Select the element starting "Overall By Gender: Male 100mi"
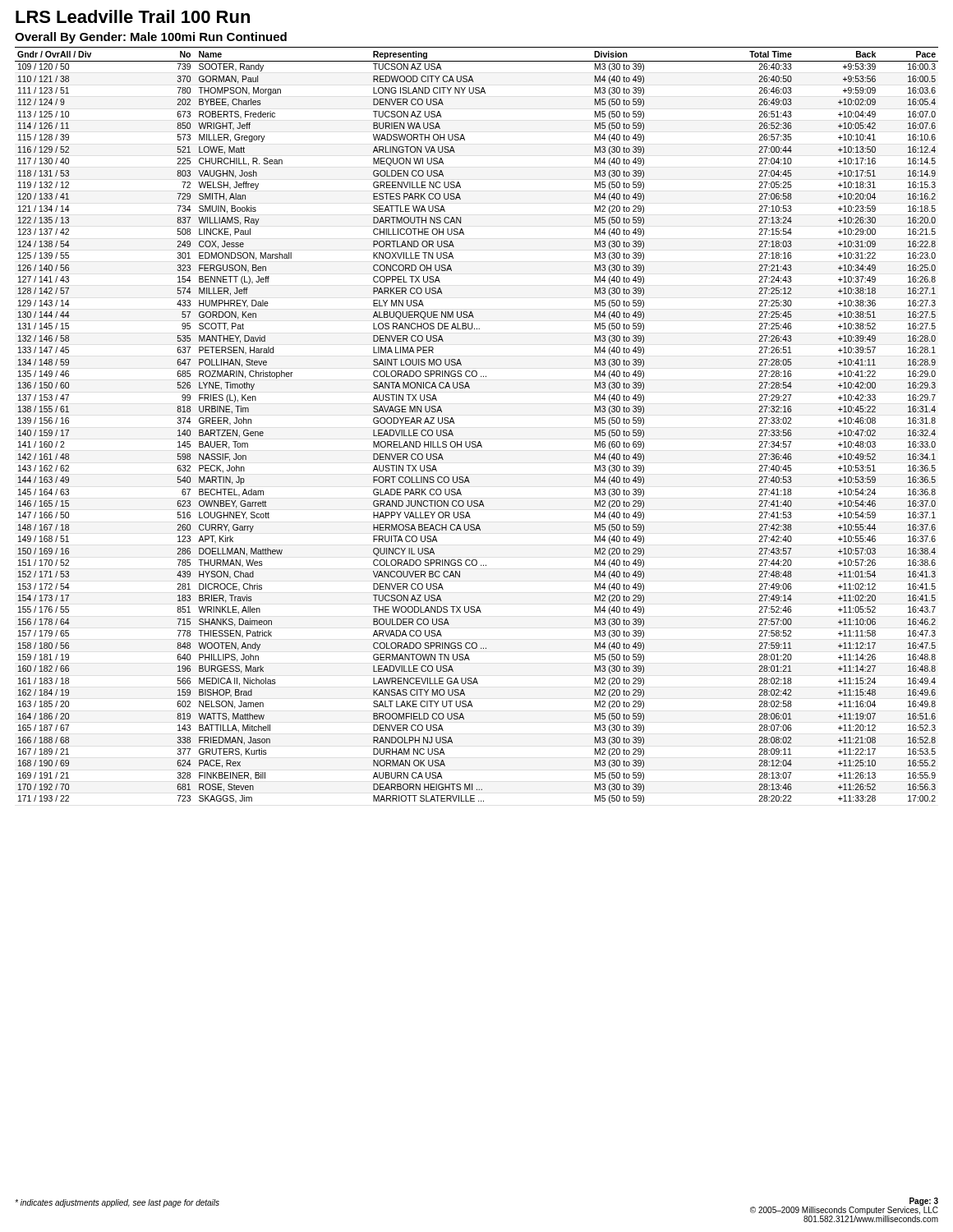This screenshot has height=1232, width=953. point(476,37)
